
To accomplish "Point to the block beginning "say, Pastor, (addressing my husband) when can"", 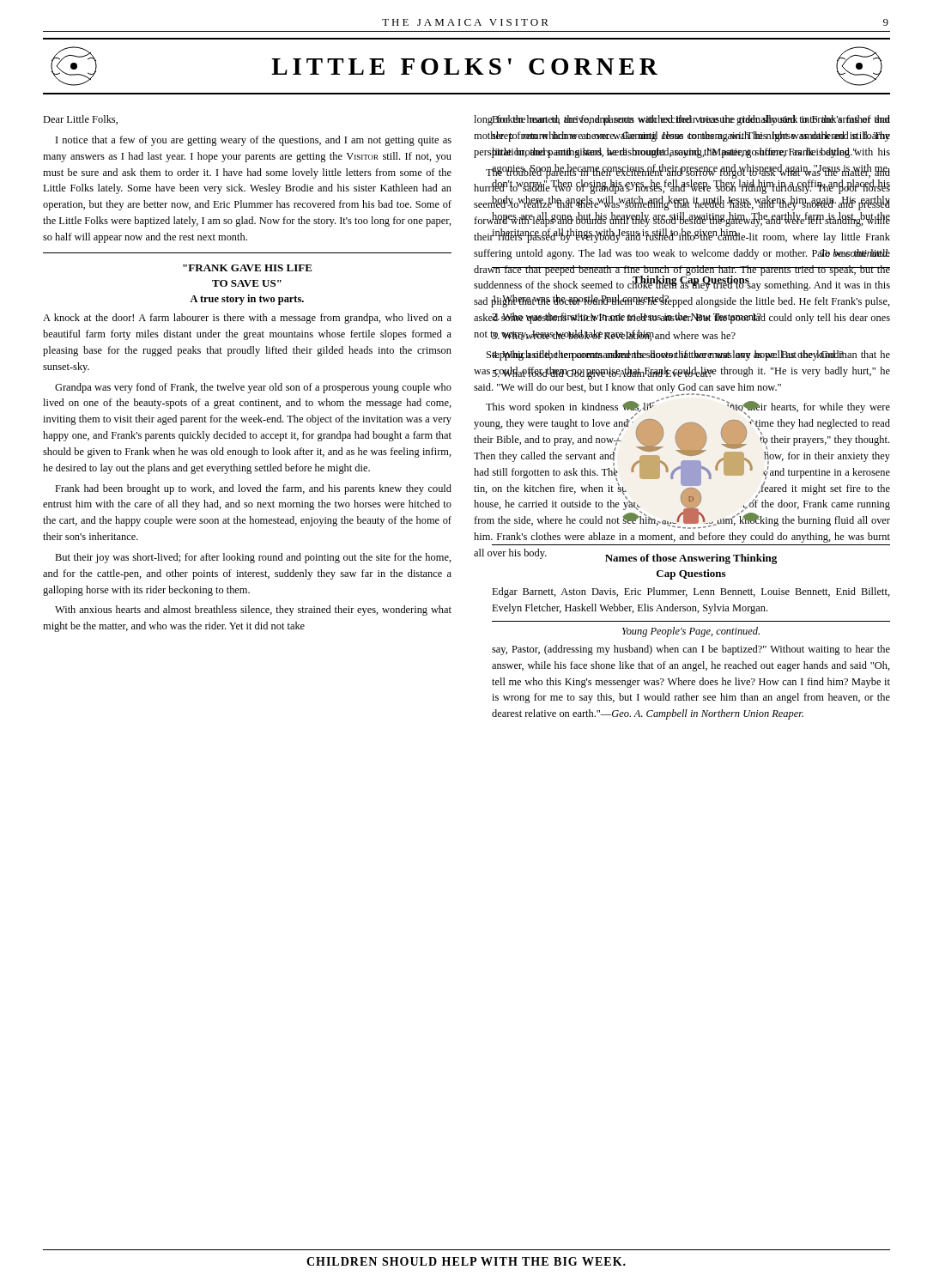I will [691, 682].
